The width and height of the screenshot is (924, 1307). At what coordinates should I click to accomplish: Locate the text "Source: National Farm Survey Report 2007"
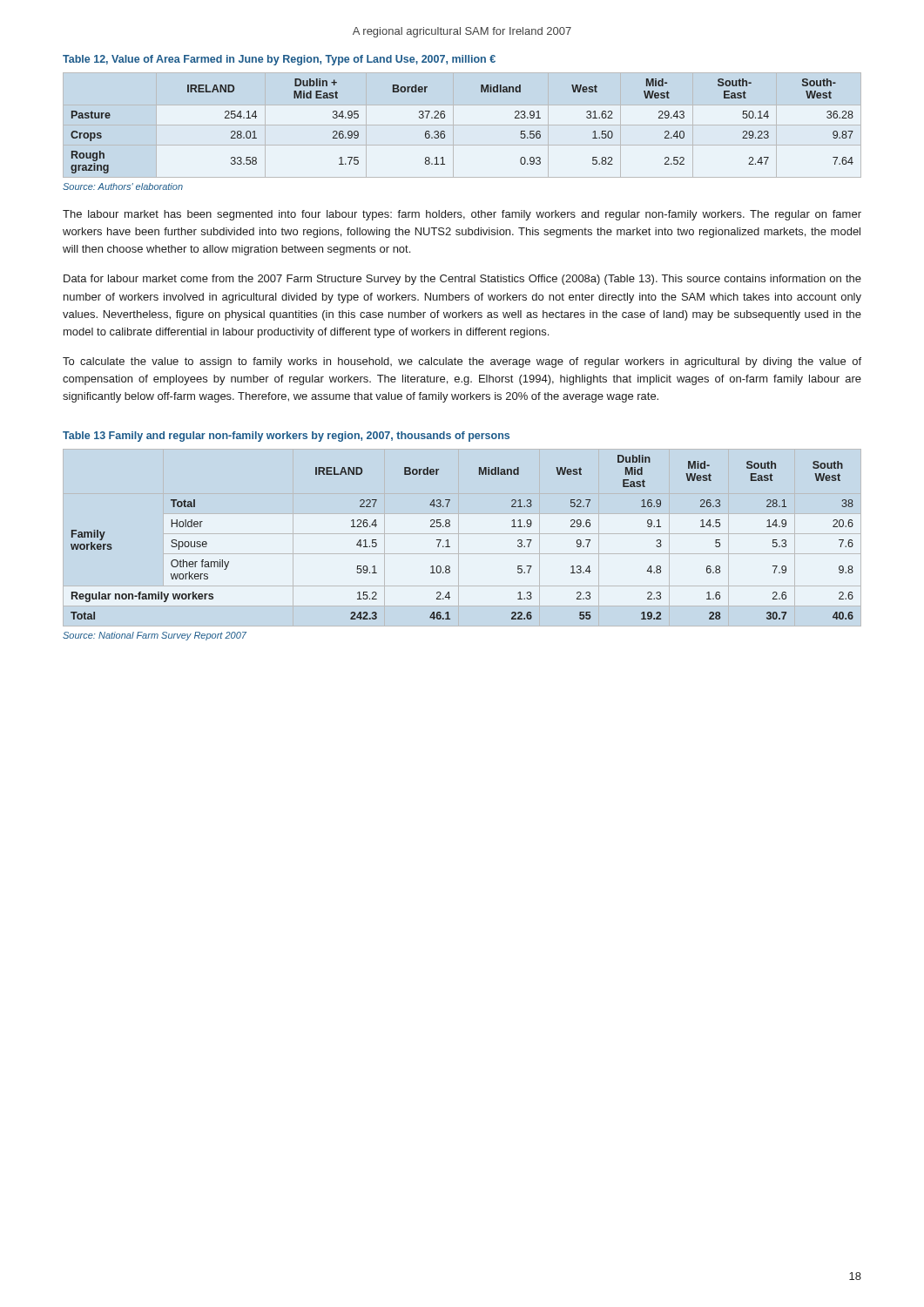[155, 636]
